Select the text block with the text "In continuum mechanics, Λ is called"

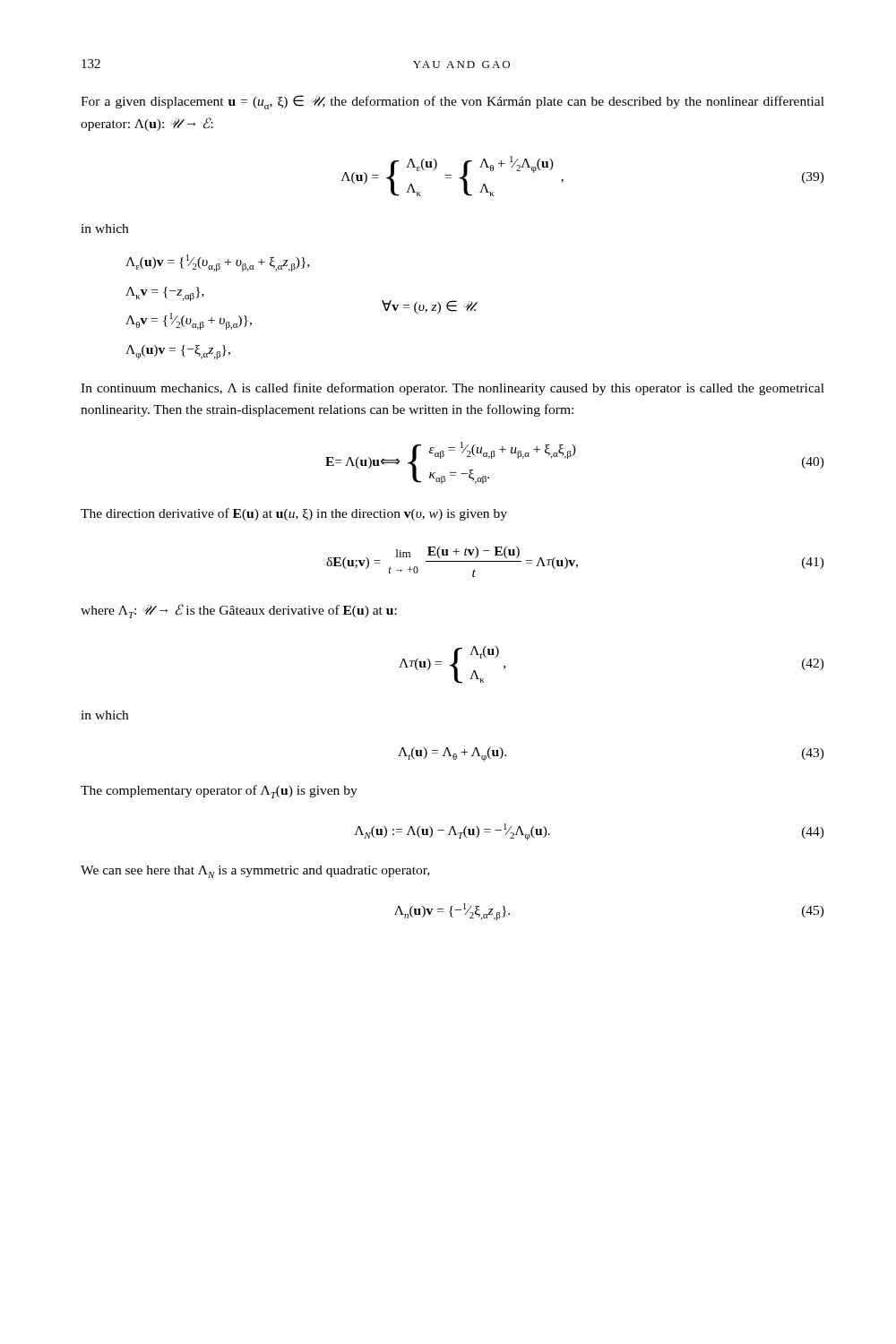[452, 398]
